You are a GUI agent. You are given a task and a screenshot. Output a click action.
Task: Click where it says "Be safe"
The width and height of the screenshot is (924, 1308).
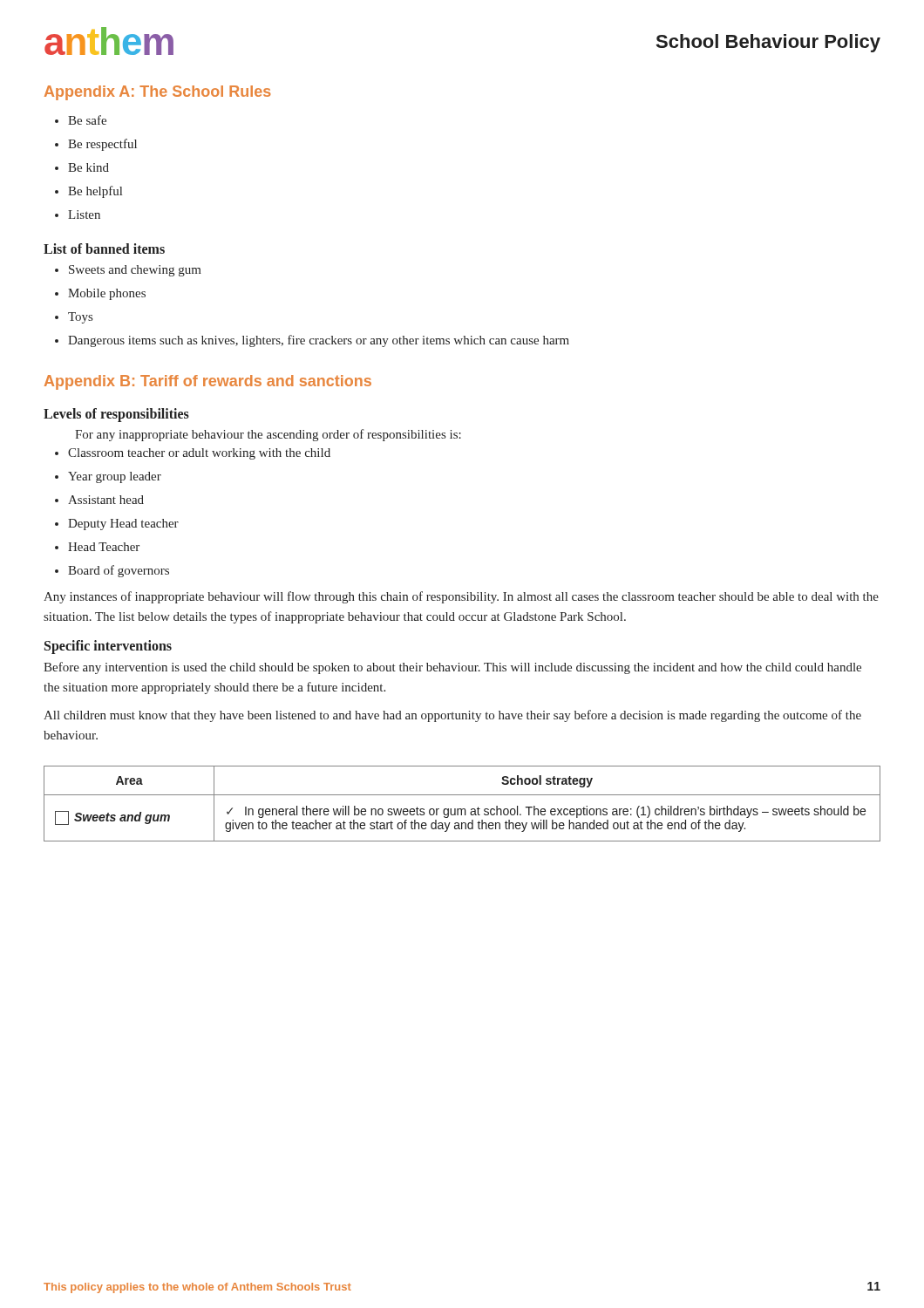pos(81,120)
